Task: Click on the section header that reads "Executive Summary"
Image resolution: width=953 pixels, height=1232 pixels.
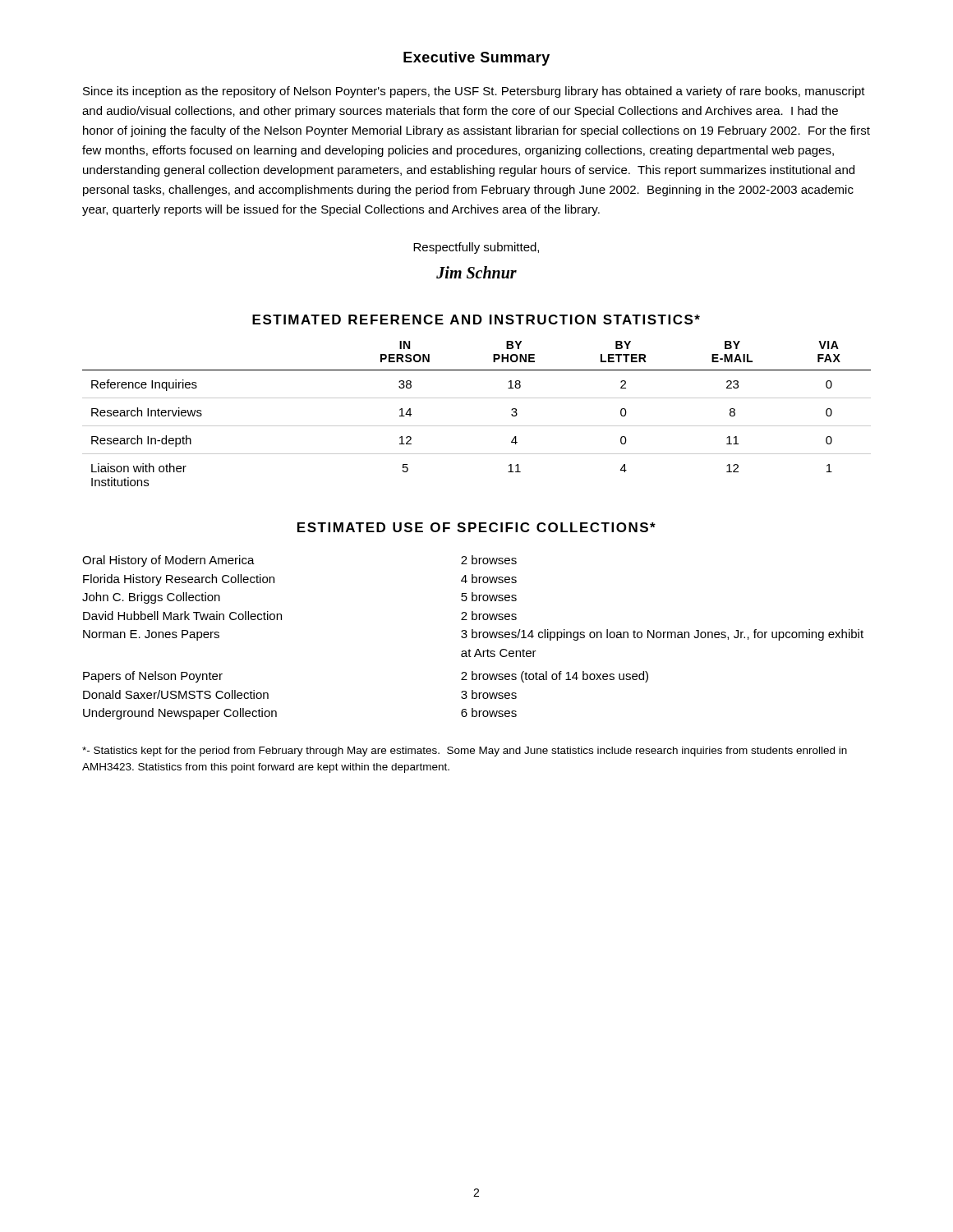Action: (476, 57)
